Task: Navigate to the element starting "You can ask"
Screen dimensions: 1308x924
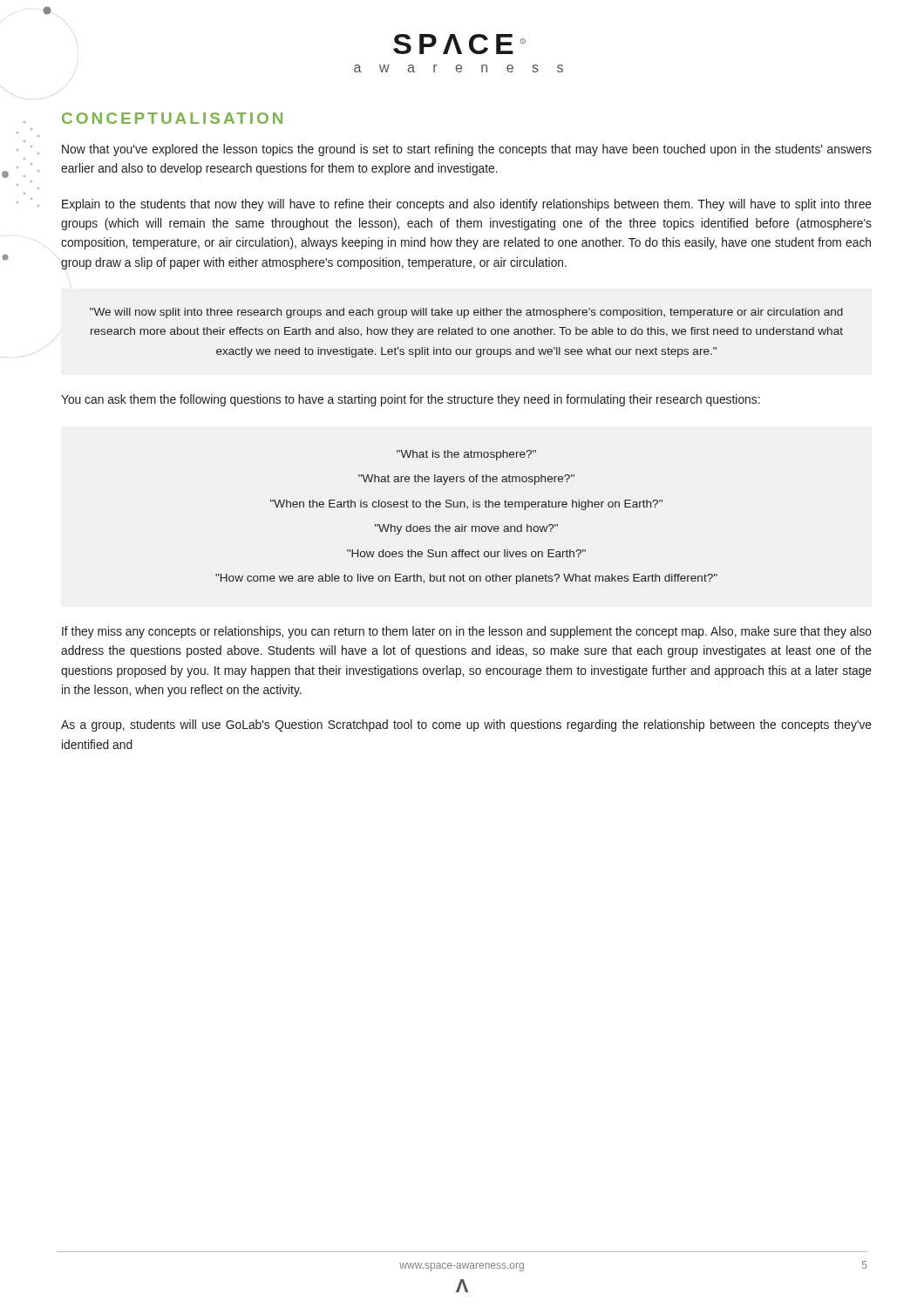Action: 411,400
